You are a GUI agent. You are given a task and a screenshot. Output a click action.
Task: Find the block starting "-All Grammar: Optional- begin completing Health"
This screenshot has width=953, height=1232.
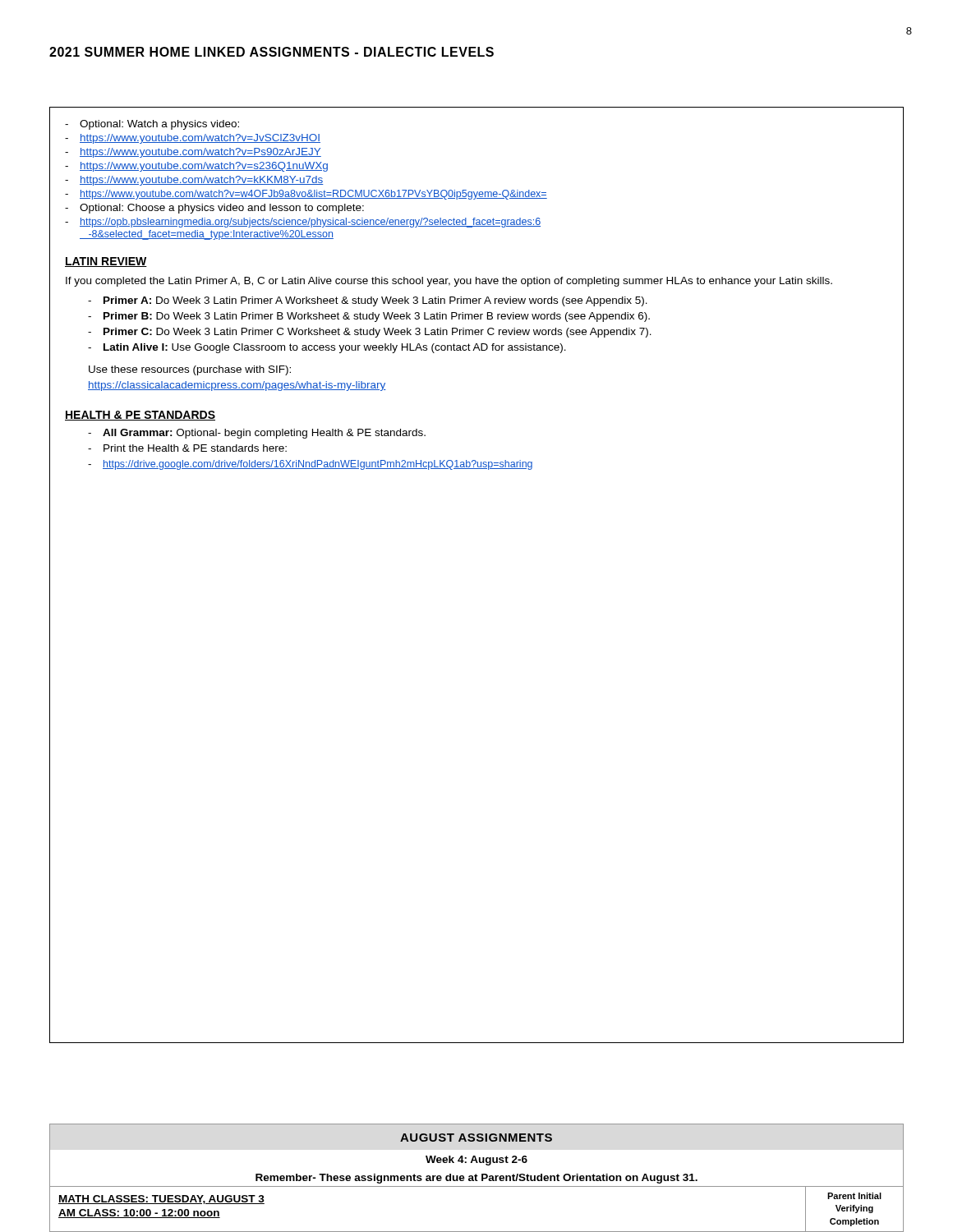(257, 434)
